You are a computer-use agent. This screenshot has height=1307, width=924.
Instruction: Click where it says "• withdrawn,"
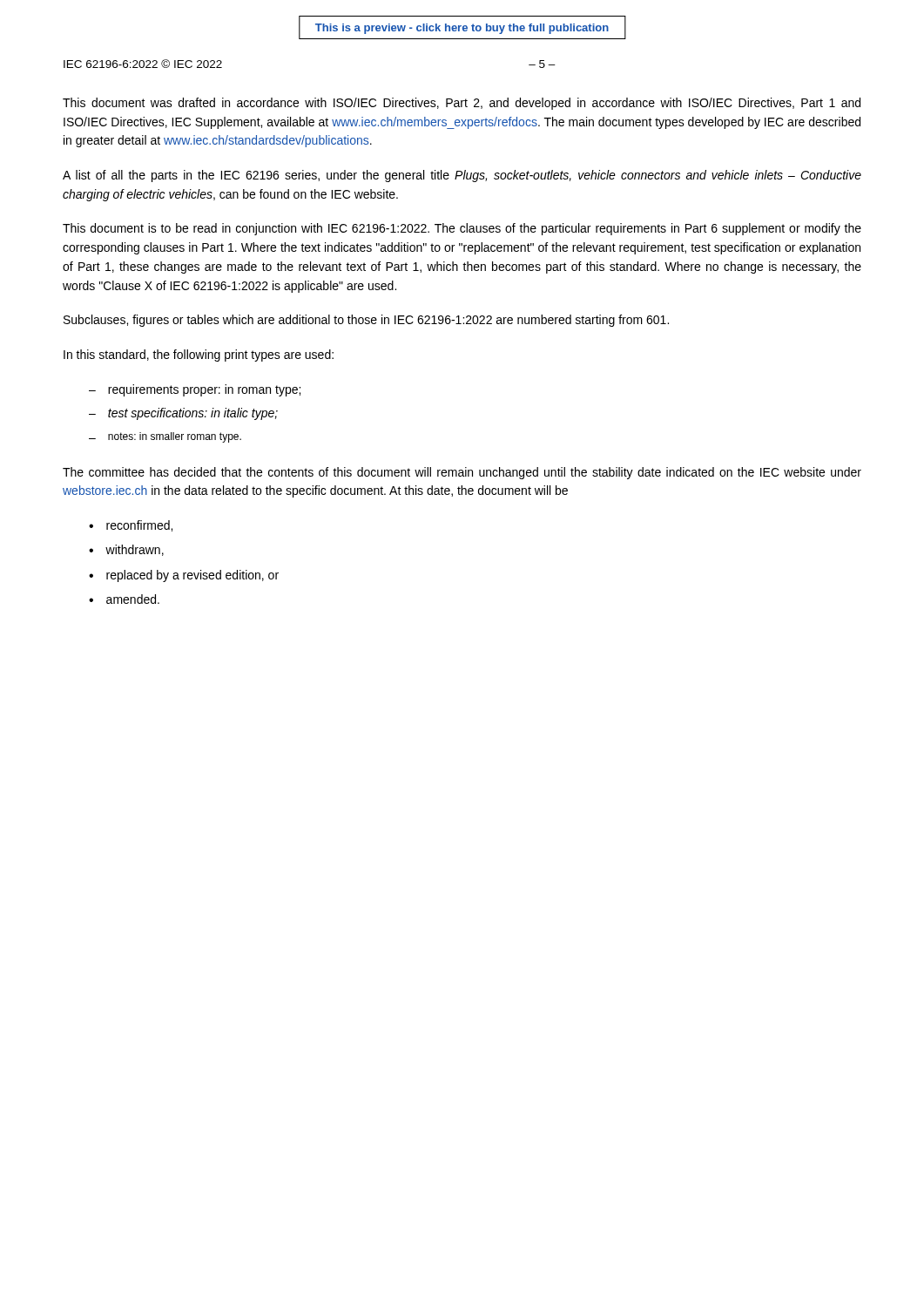[x=126, y=551]
